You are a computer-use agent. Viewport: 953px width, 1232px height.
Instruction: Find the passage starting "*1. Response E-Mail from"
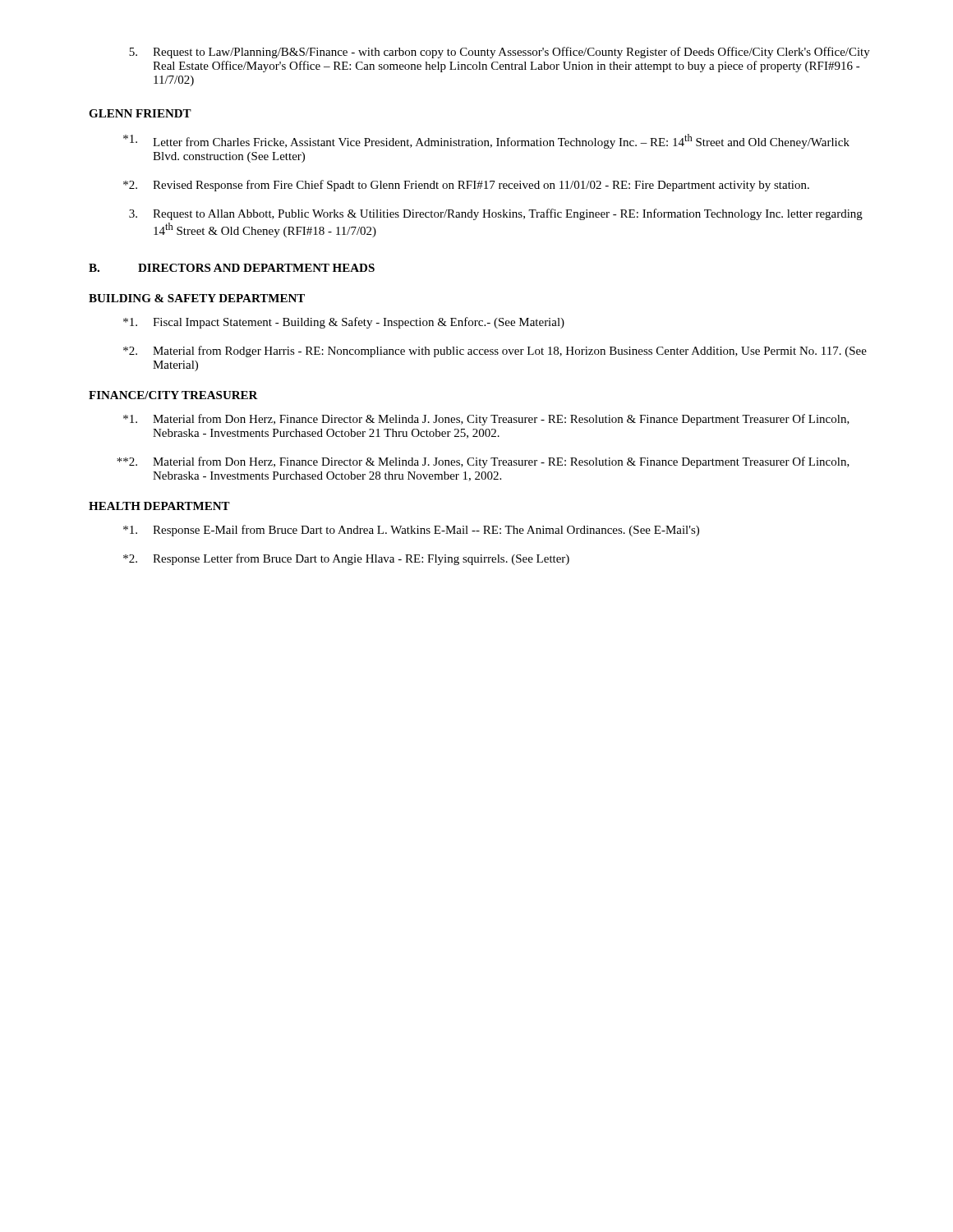[x=484, y=530]
